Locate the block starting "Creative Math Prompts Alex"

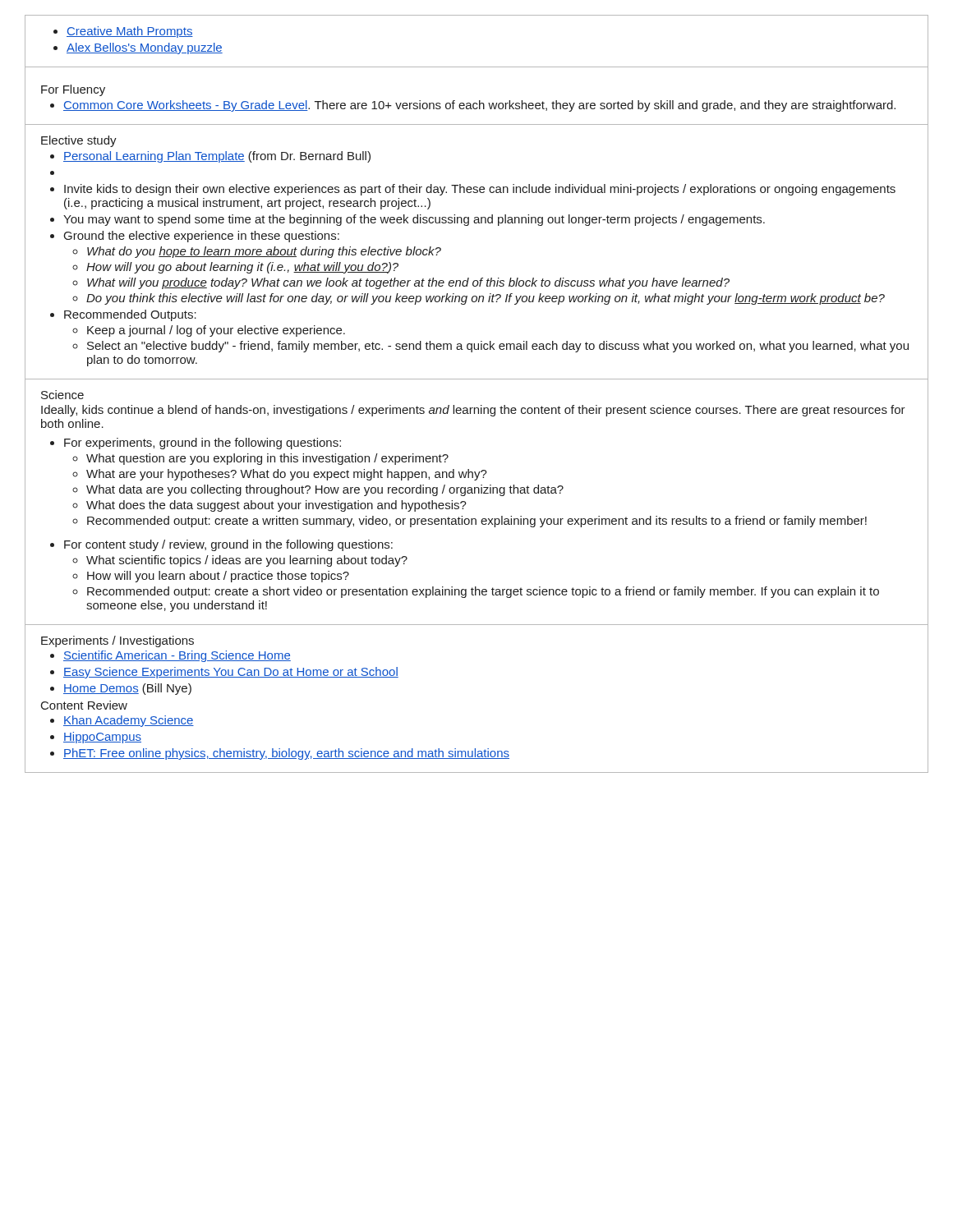coord(123,32)
